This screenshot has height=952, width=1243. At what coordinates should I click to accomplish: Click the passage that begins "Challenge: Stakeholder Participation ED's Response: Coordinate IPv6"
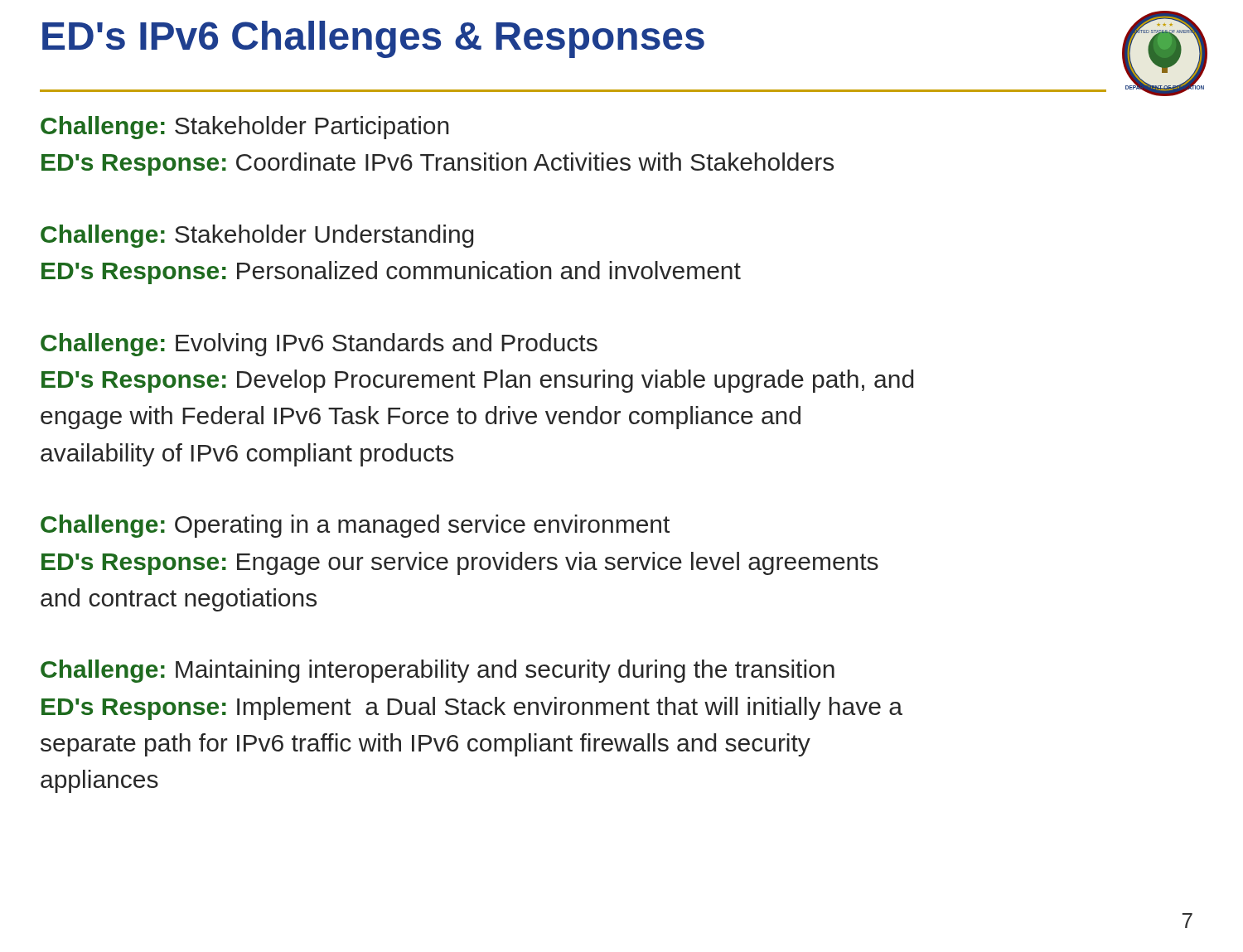click(437, 144)
